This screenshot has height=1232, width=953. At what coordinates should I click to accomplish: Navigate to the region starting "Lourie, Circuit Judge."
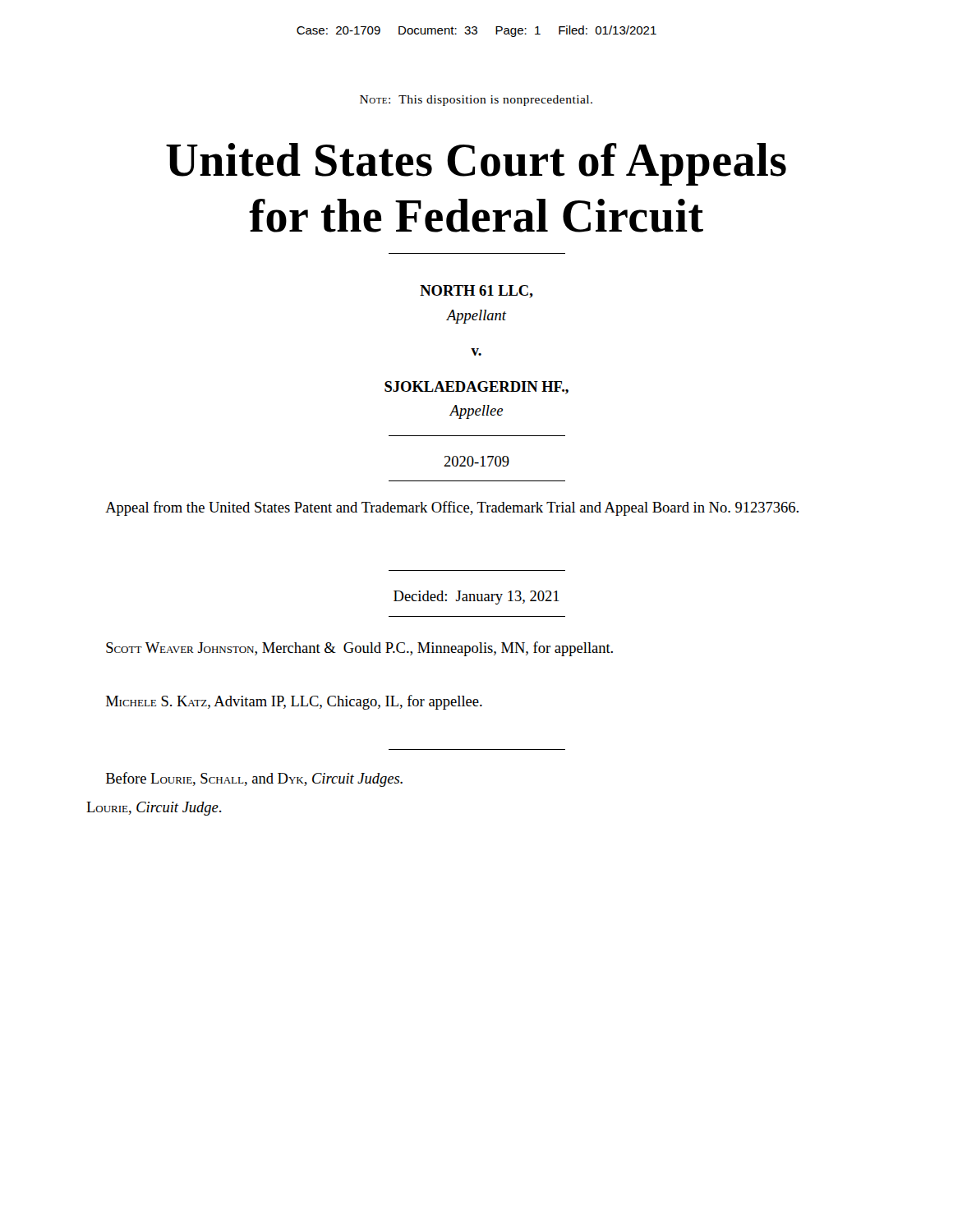click(154, 807)
